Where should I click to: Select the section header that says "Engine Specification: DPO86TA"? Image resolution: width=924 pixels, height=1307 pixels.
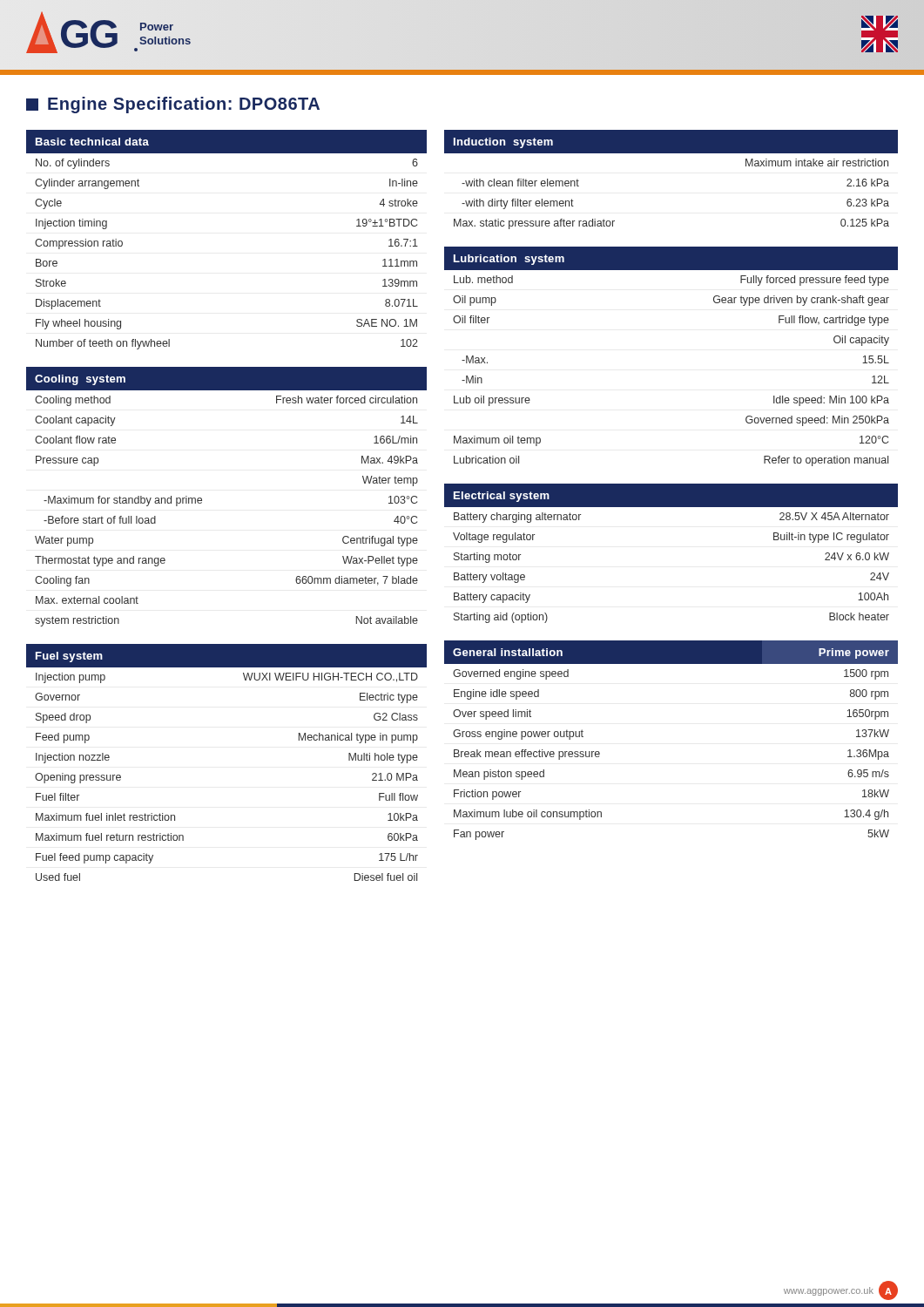[173, 104]
